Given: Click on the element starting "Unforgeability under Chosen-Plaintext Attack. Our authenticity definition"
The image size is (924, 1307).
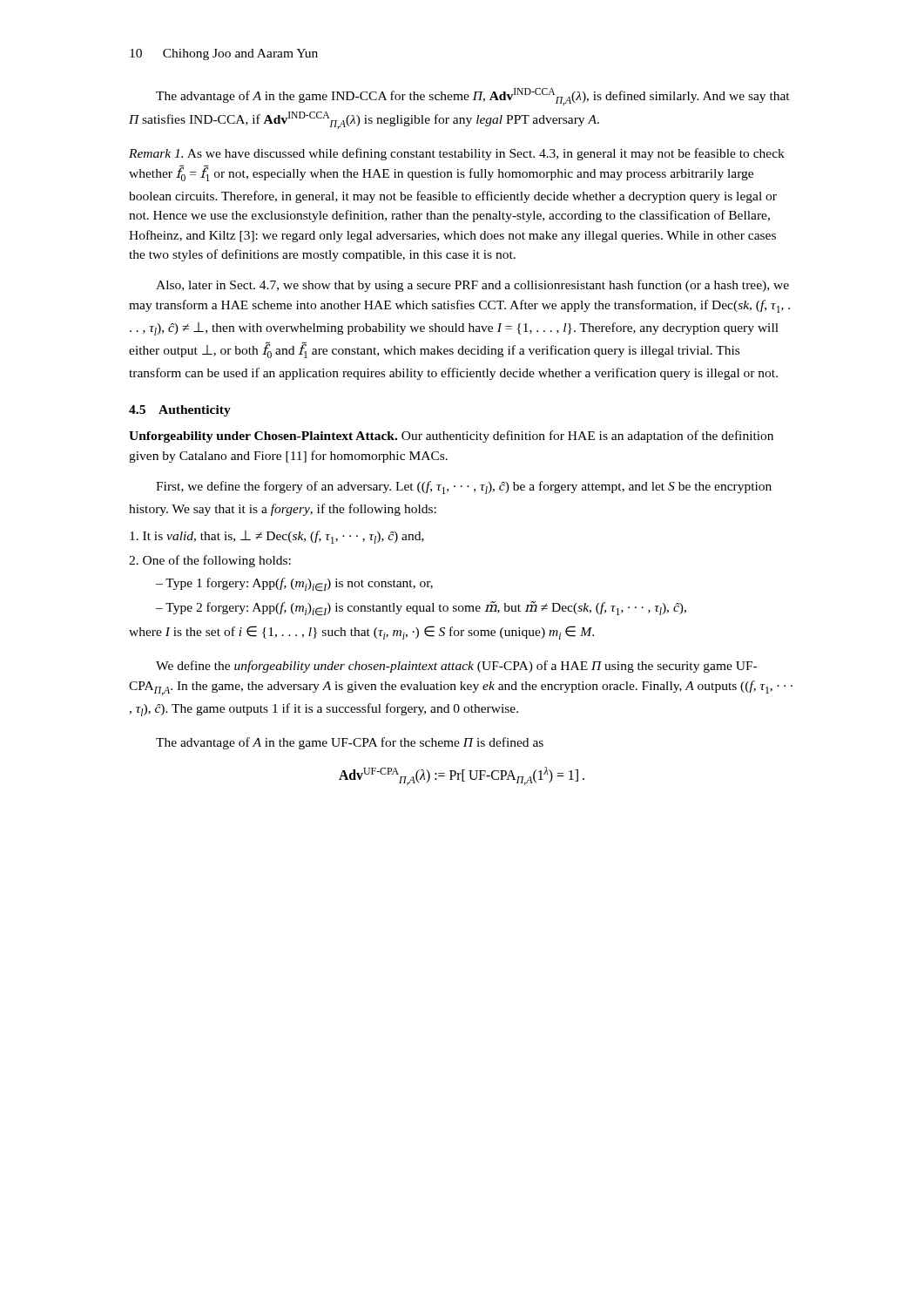Looking at the screenshot, I should pyautogui.click(x=462, y=446).
